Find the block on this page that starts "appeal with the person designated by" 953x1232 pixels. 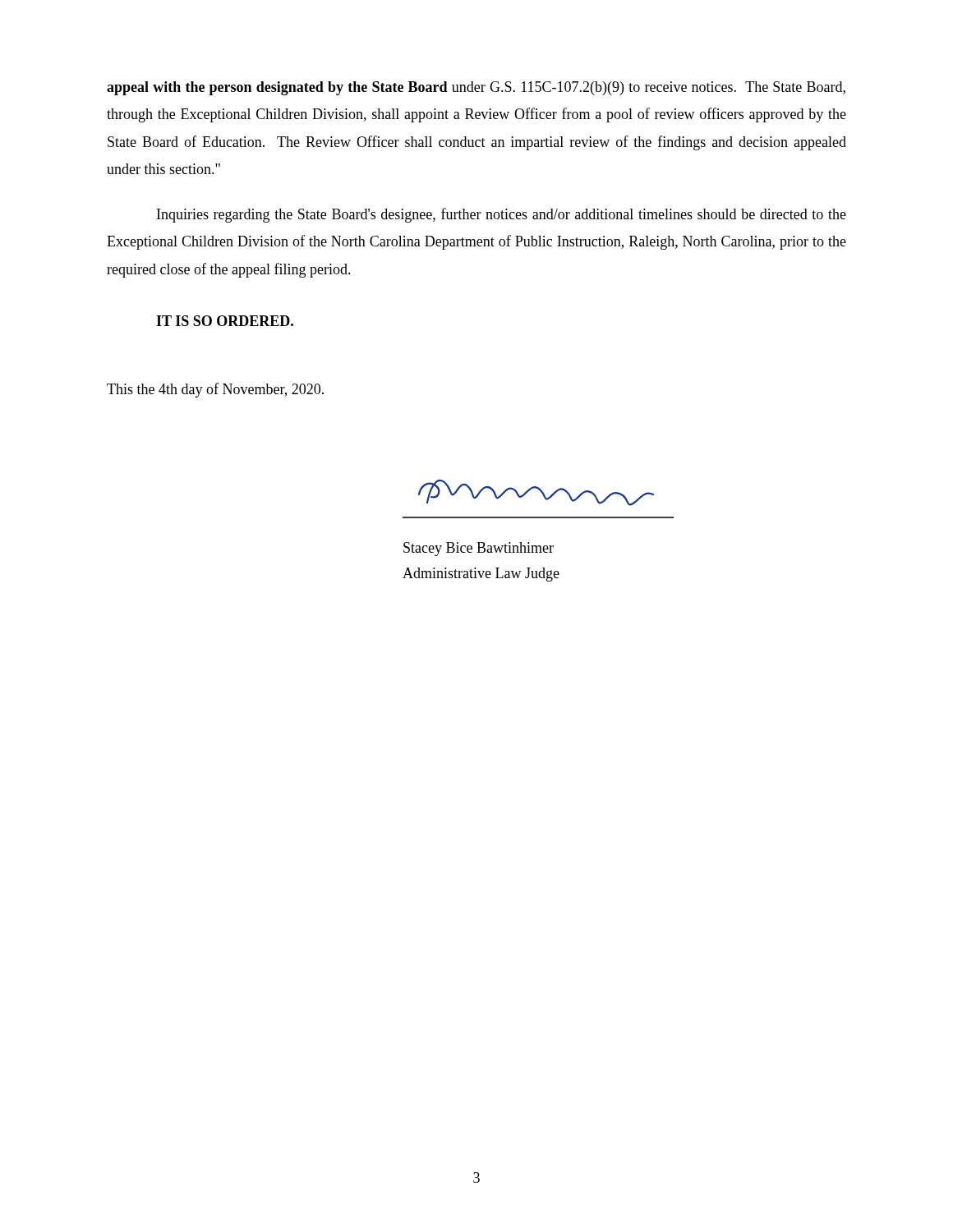pos(476,128)
